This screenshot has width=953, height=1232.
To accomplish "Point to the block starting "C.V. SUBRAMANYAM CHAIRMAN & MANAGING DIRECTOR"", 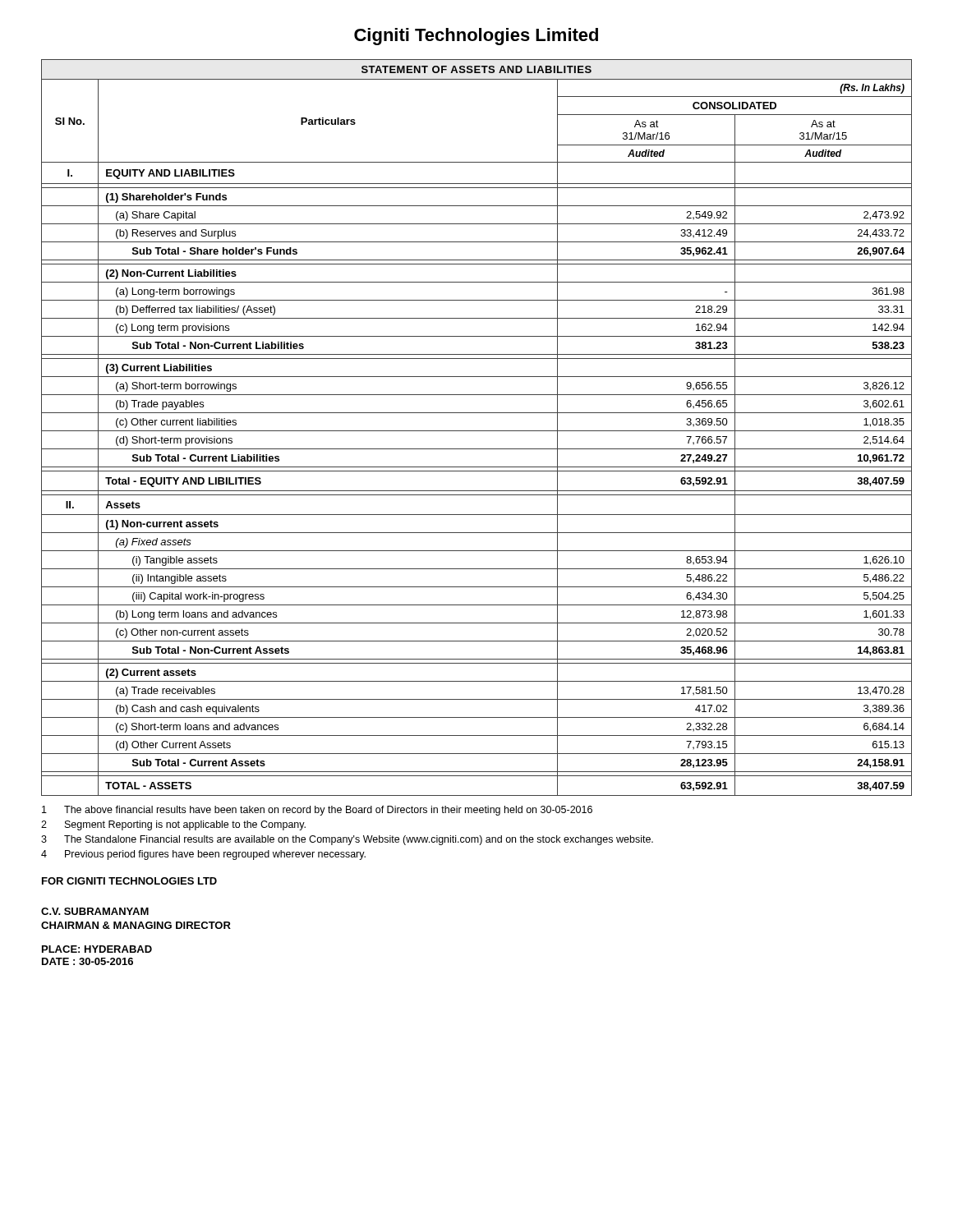I will (95, 911).
